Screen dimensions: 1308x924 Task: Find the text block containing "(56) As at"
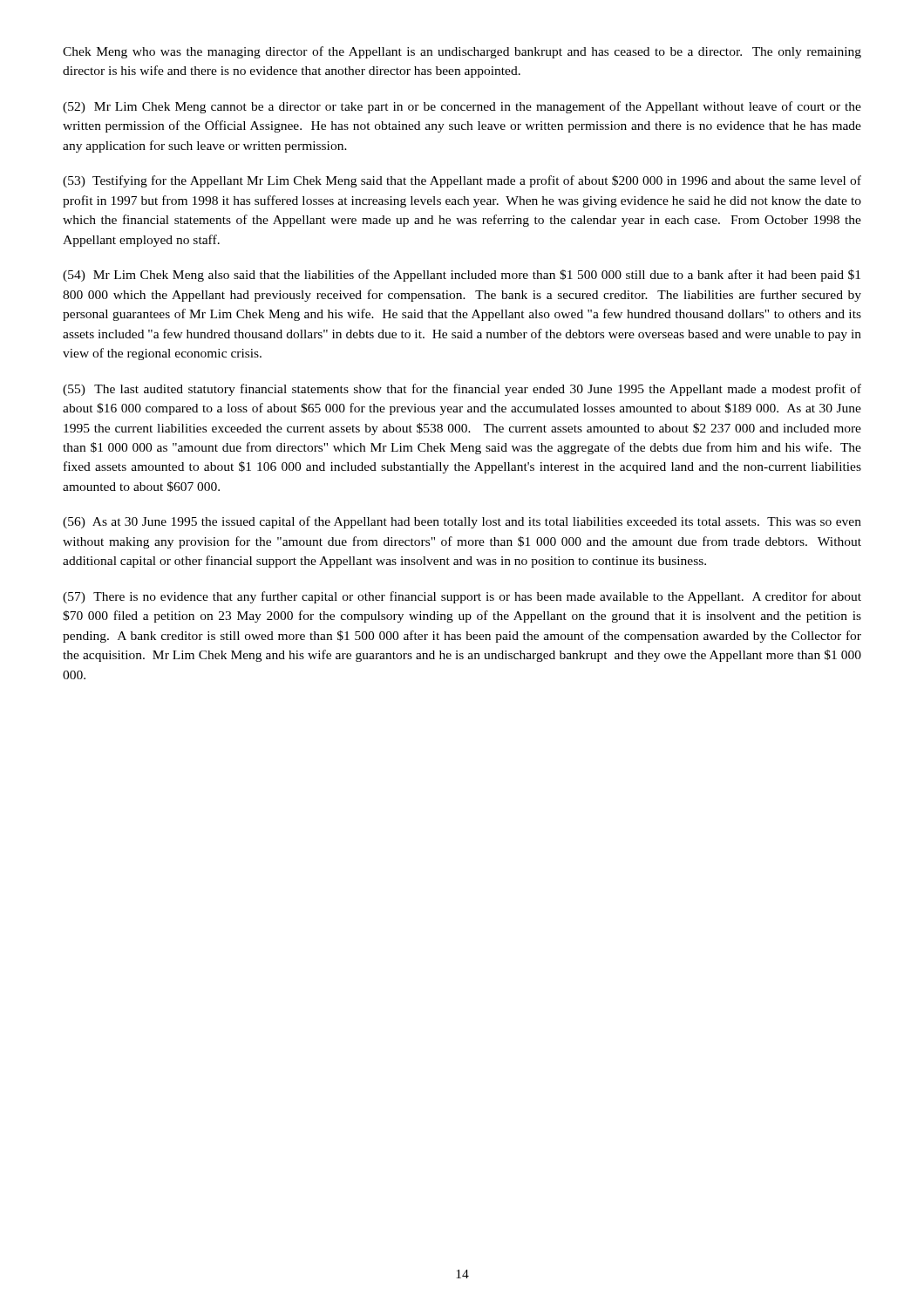462,541
